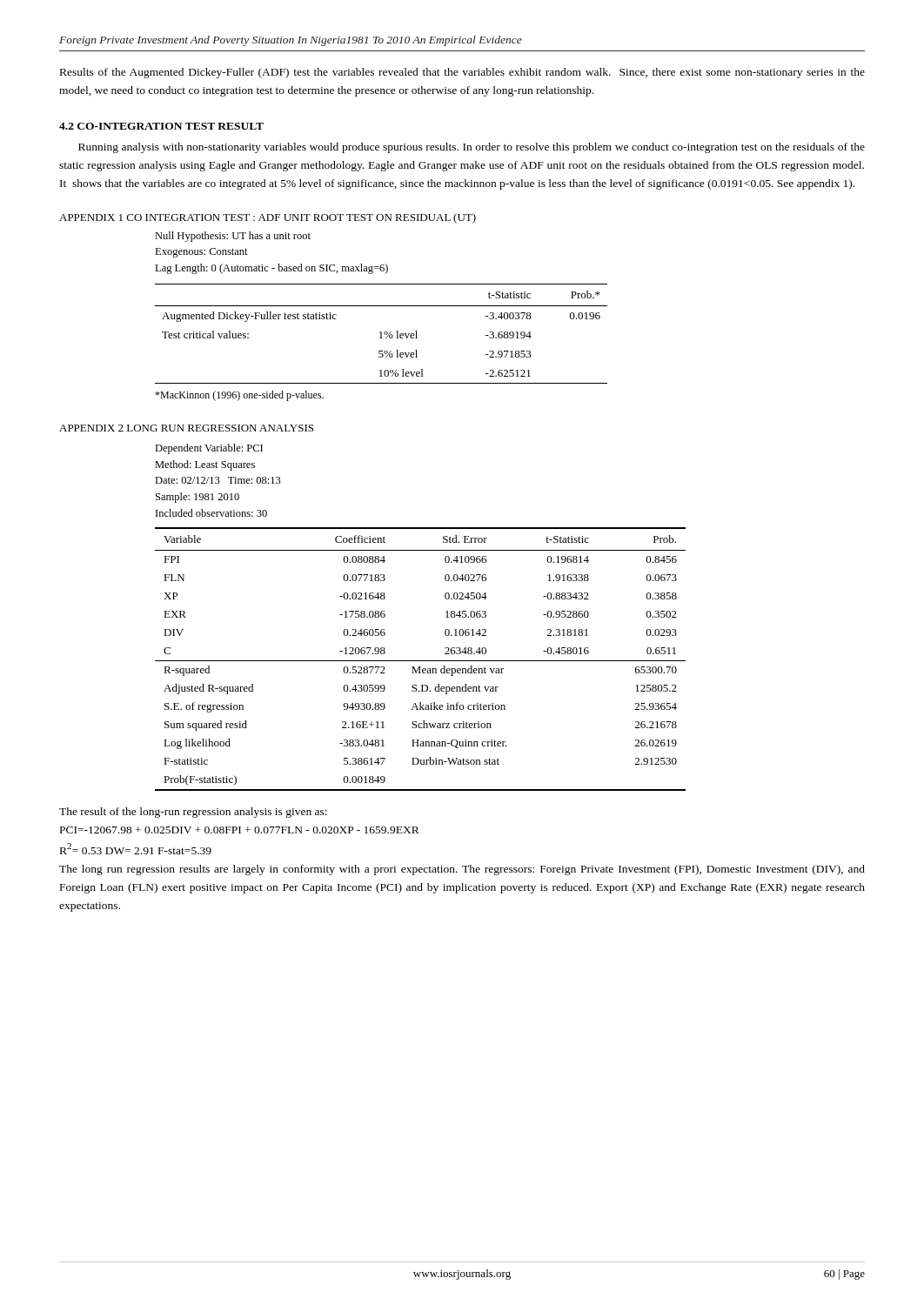This screenshot has height=1305, width=924.
Task: Locate the element starting "4.2 CO-INTEGRATION TEST RESULT"
Action: pos(161,126)
